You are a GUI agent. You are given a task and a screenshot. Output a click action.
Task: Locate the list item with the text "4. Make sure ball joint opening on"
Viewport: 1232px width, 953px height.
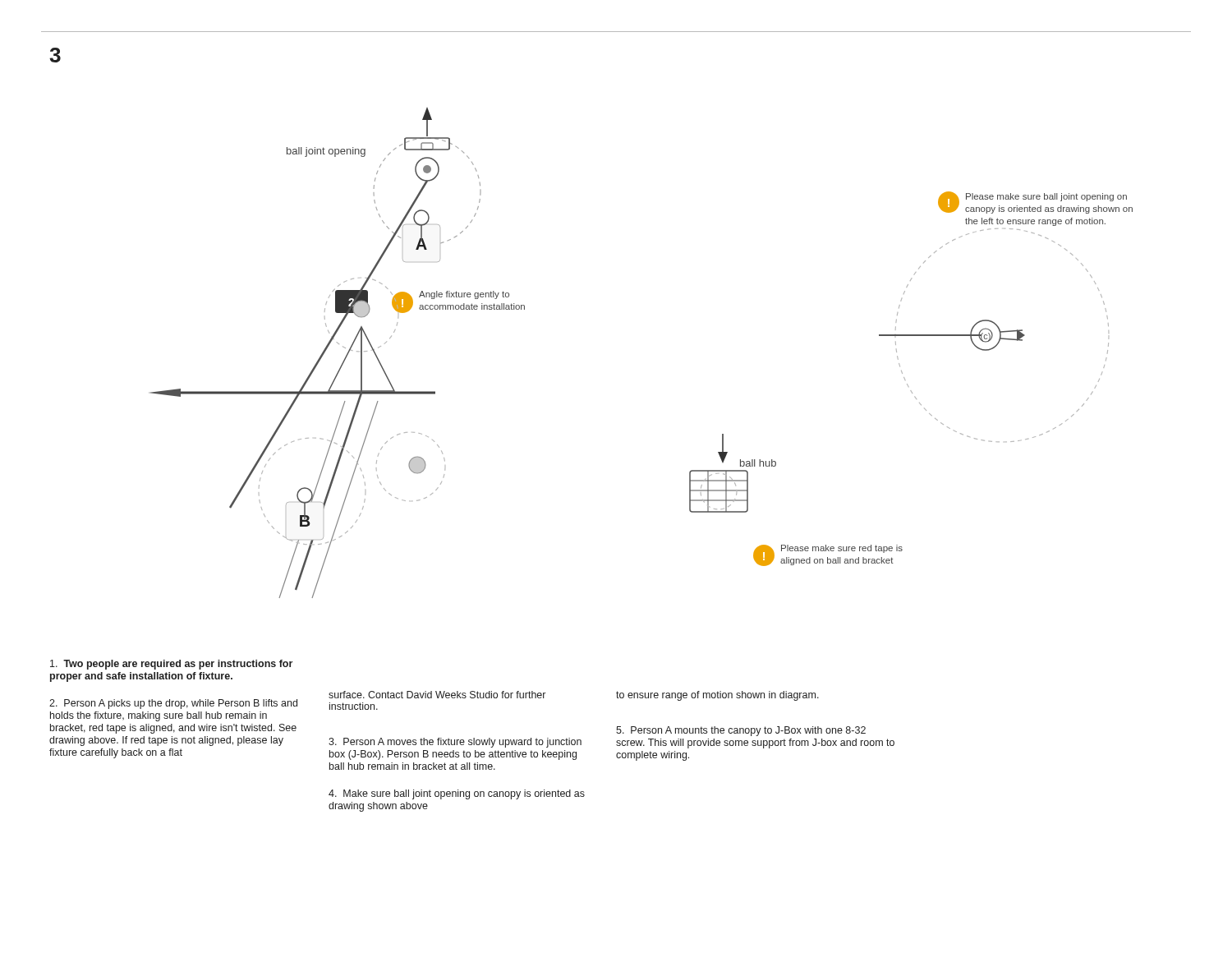pos(457,800)
